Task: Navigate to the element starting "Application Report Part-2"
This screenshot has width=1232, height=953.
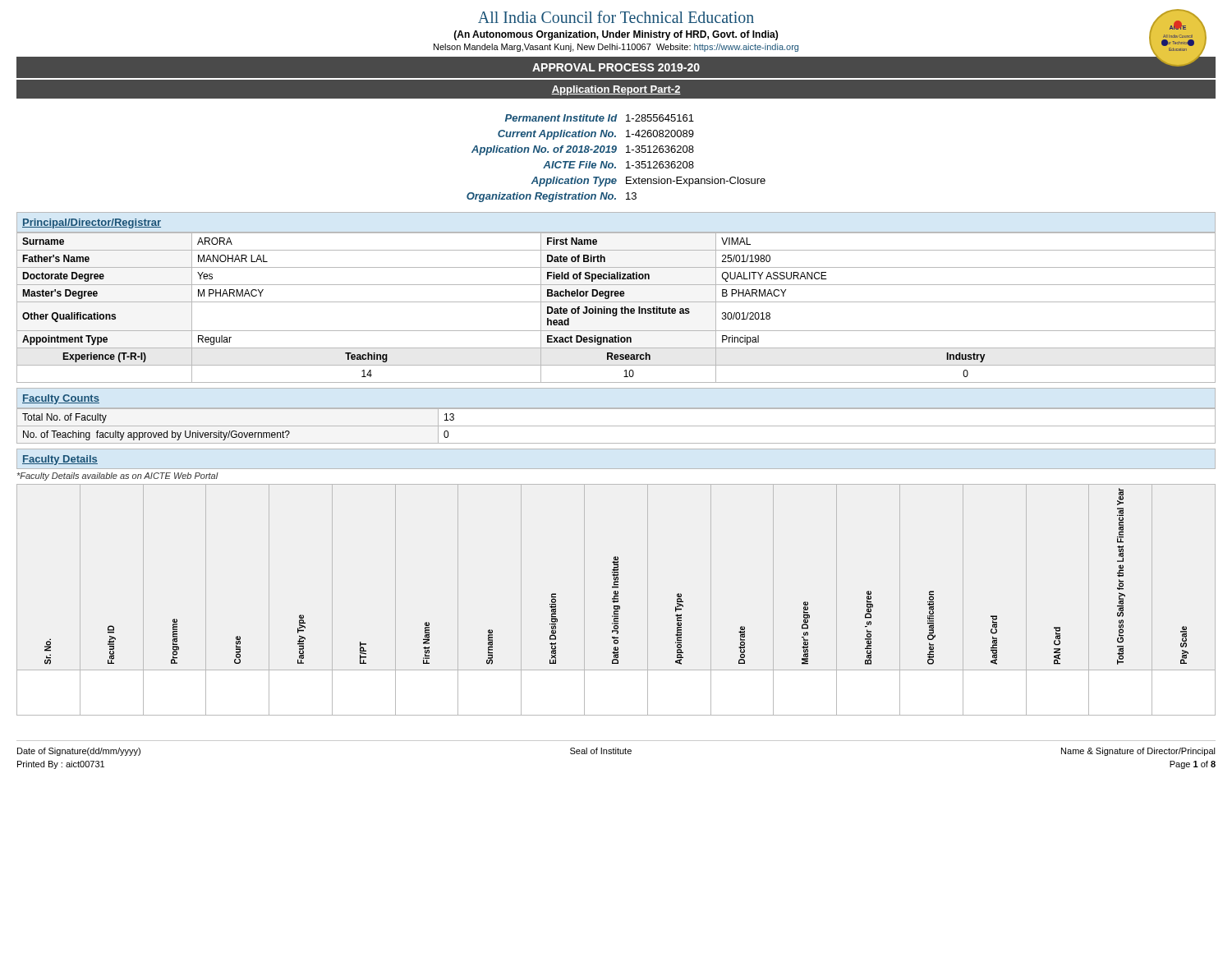Action: 616,89
